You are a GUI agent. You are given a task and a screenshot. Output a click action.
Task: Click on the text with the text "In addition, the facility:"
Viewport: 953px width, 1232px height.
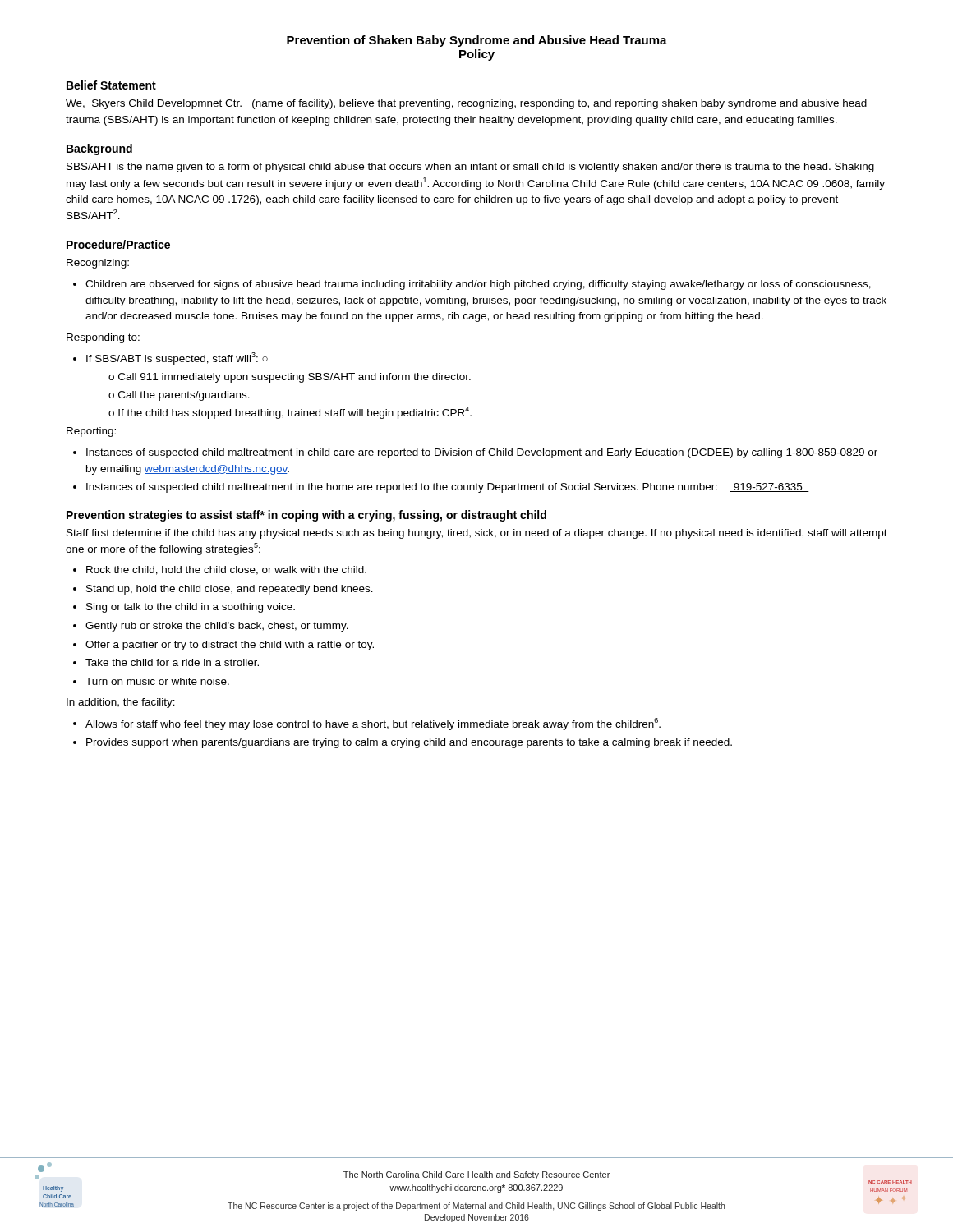pyautogui.click(x=121, y=702)
